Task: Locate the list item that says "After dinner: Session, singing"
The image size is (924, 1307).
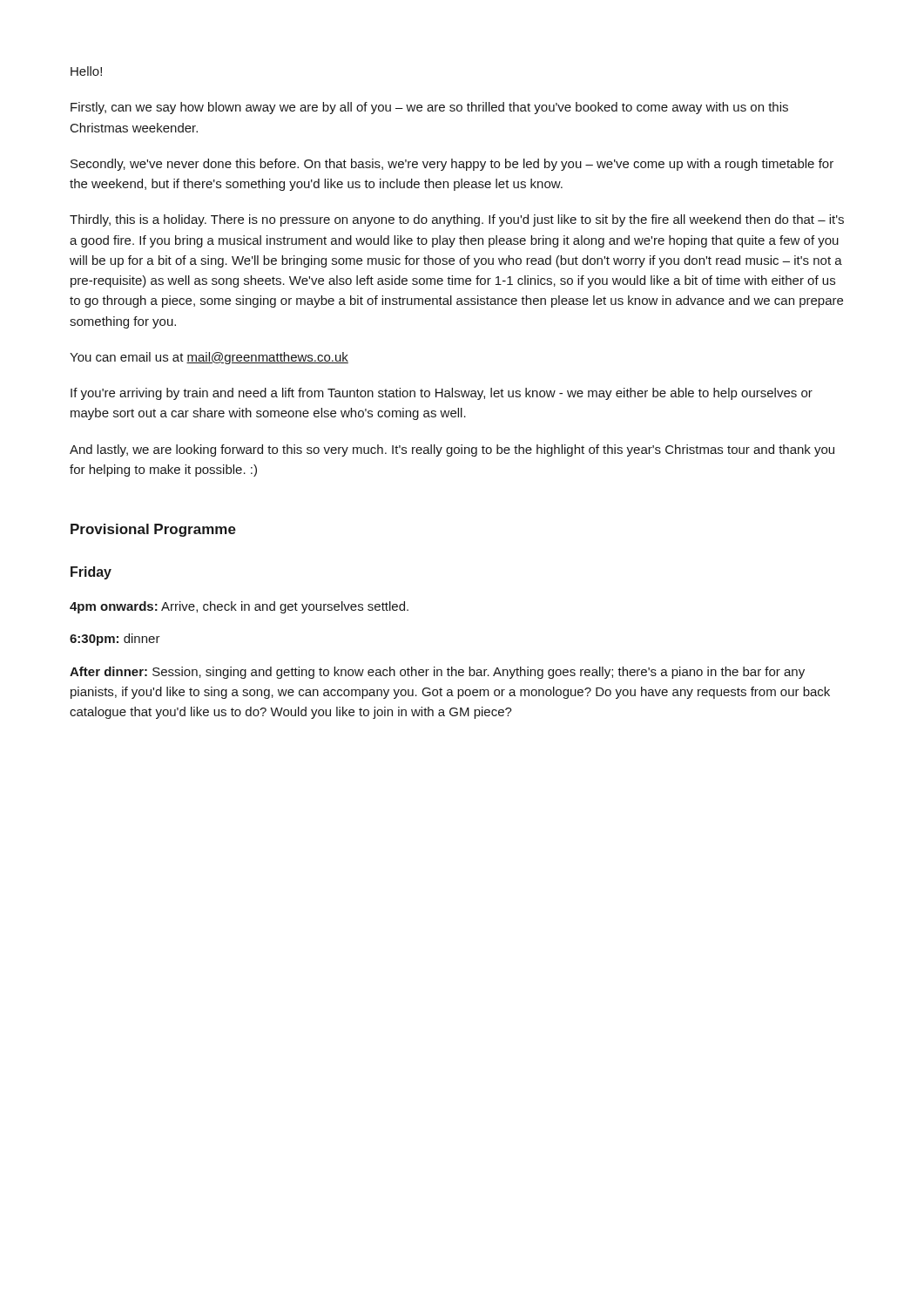Action: [450, 691]
